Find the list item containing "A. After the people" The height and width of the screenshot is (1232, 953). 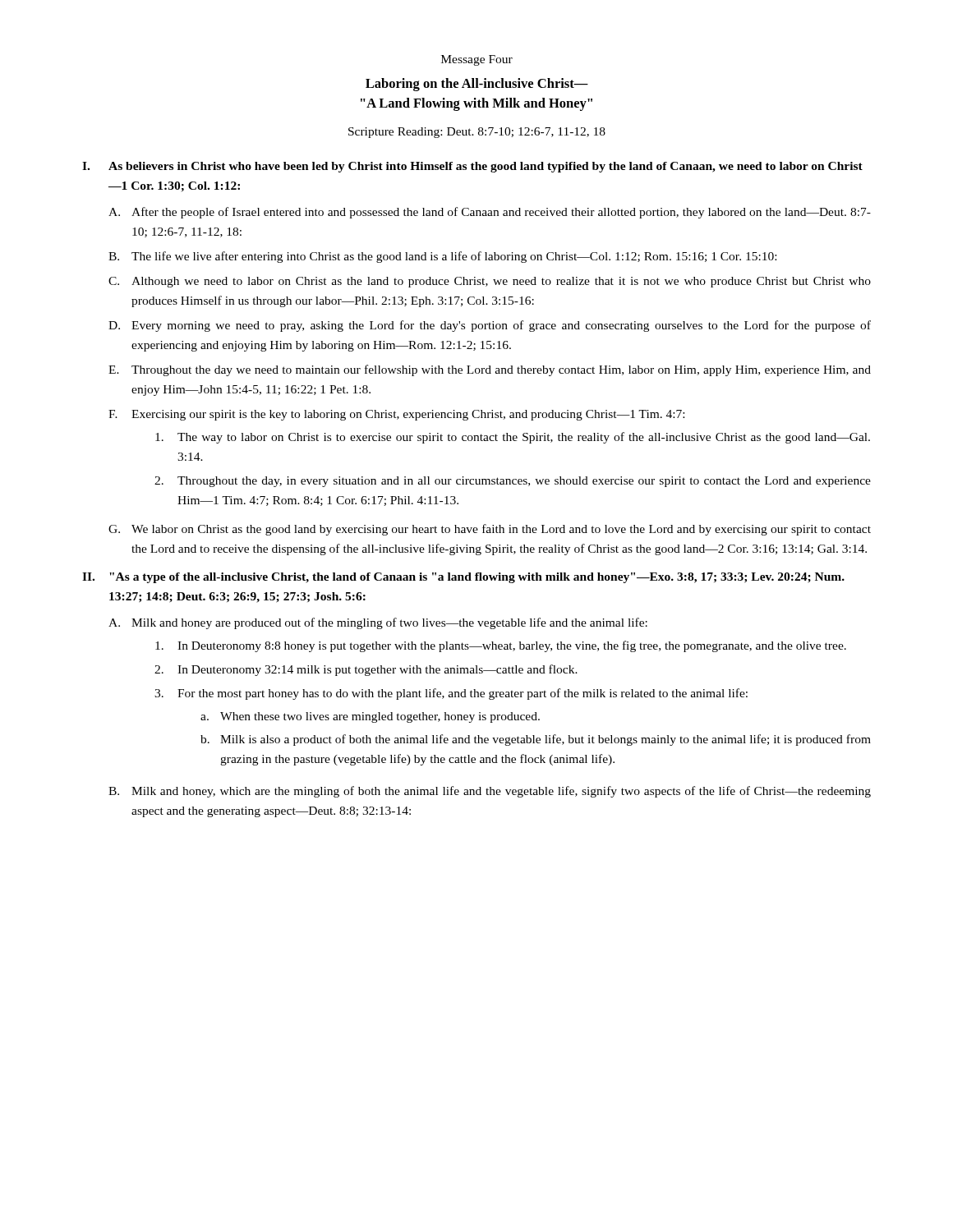pyautogui.click(x=490, y=222)
